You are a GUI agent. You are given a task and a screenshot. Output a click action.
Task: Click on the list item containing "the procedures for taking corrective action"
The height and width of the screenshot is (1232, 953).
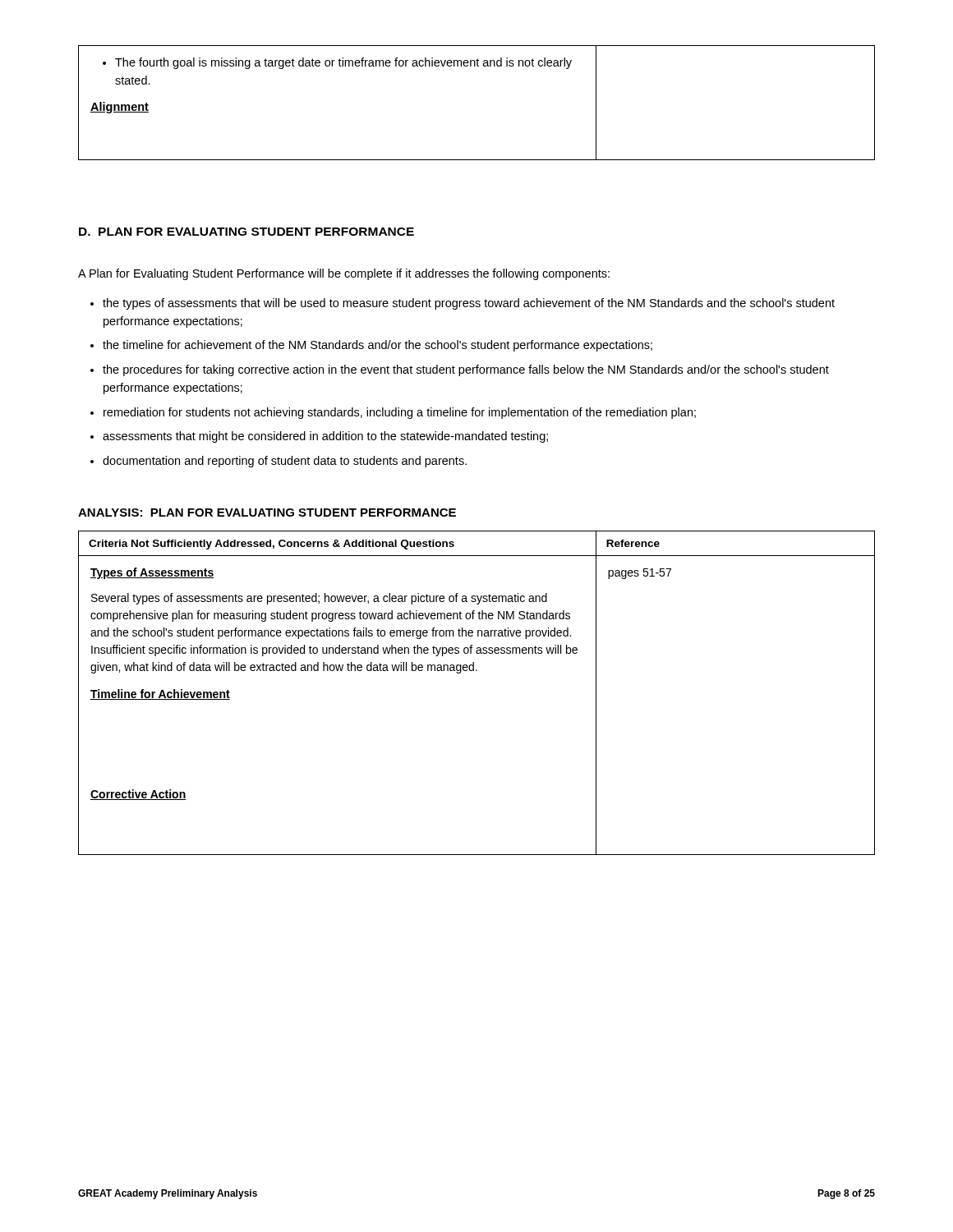pyautogui.click(x=489, y=379)
